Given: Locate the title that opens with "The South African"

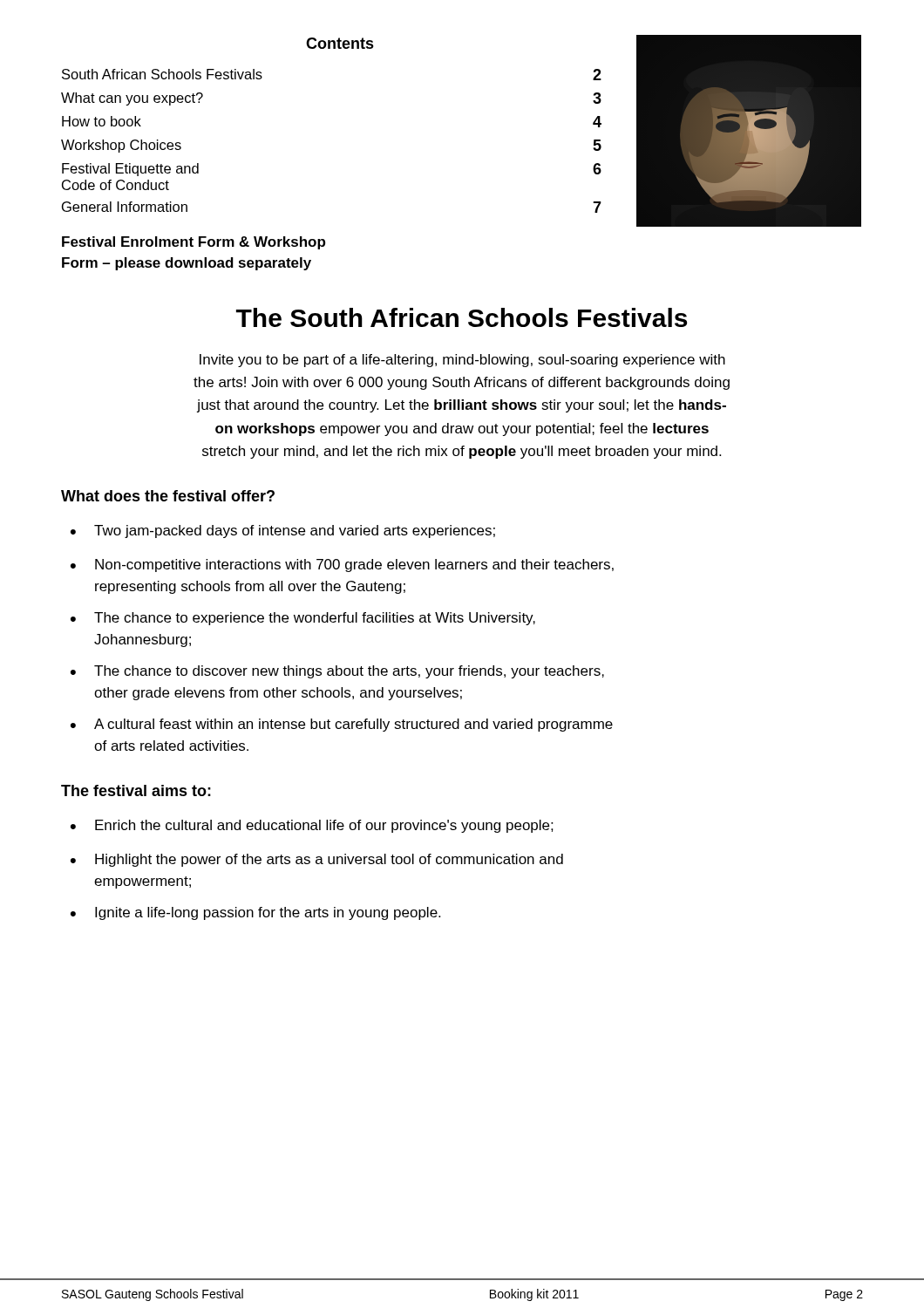Looking at the screenshot, I should (x=462, y=317).
